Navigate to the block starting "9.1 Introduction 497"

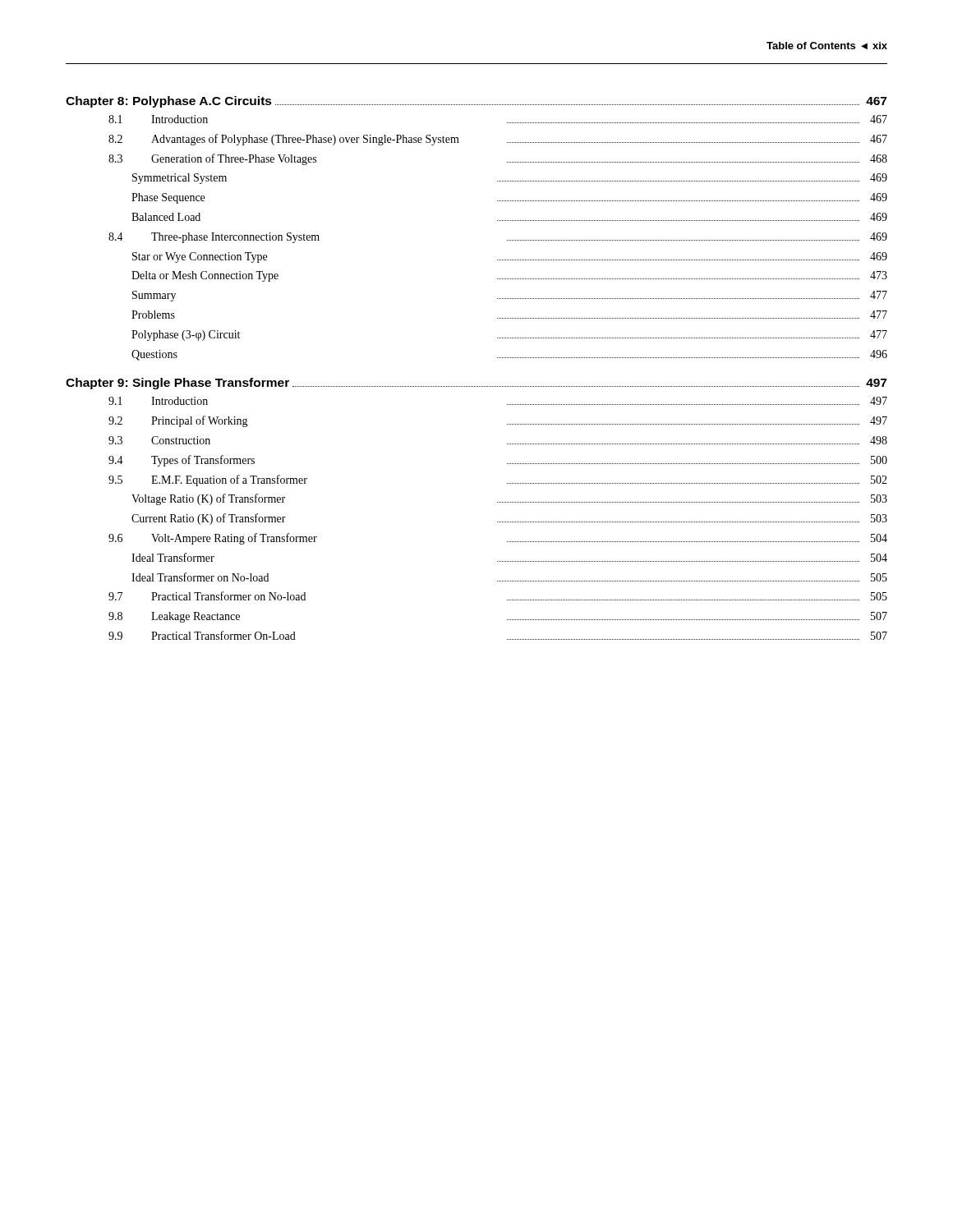(x=498, y=402)
